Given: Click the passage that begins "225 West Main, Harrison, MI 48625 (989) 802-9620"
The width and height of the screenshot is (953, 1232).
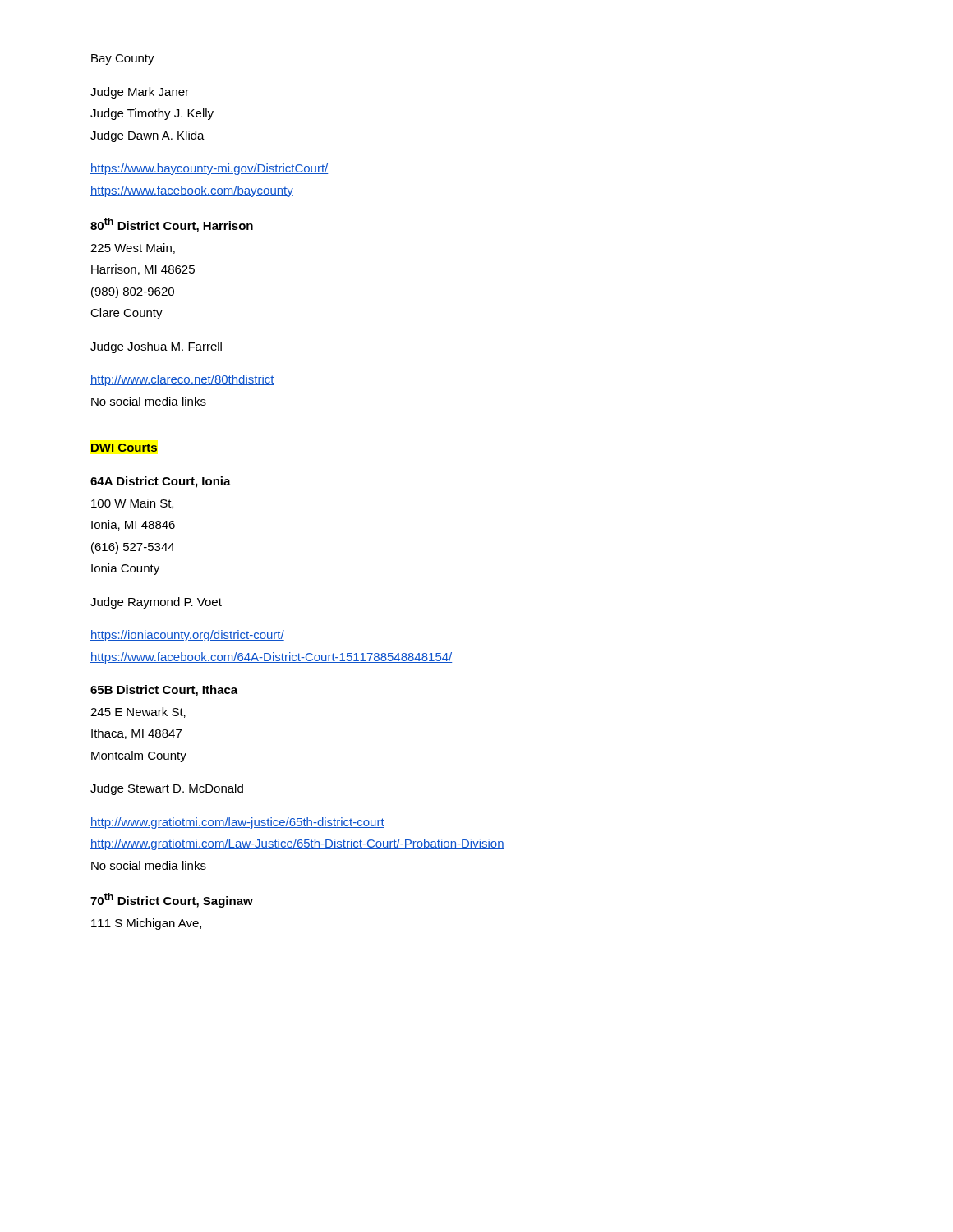Looking at the screenshot, I should (x=133, y=248).
